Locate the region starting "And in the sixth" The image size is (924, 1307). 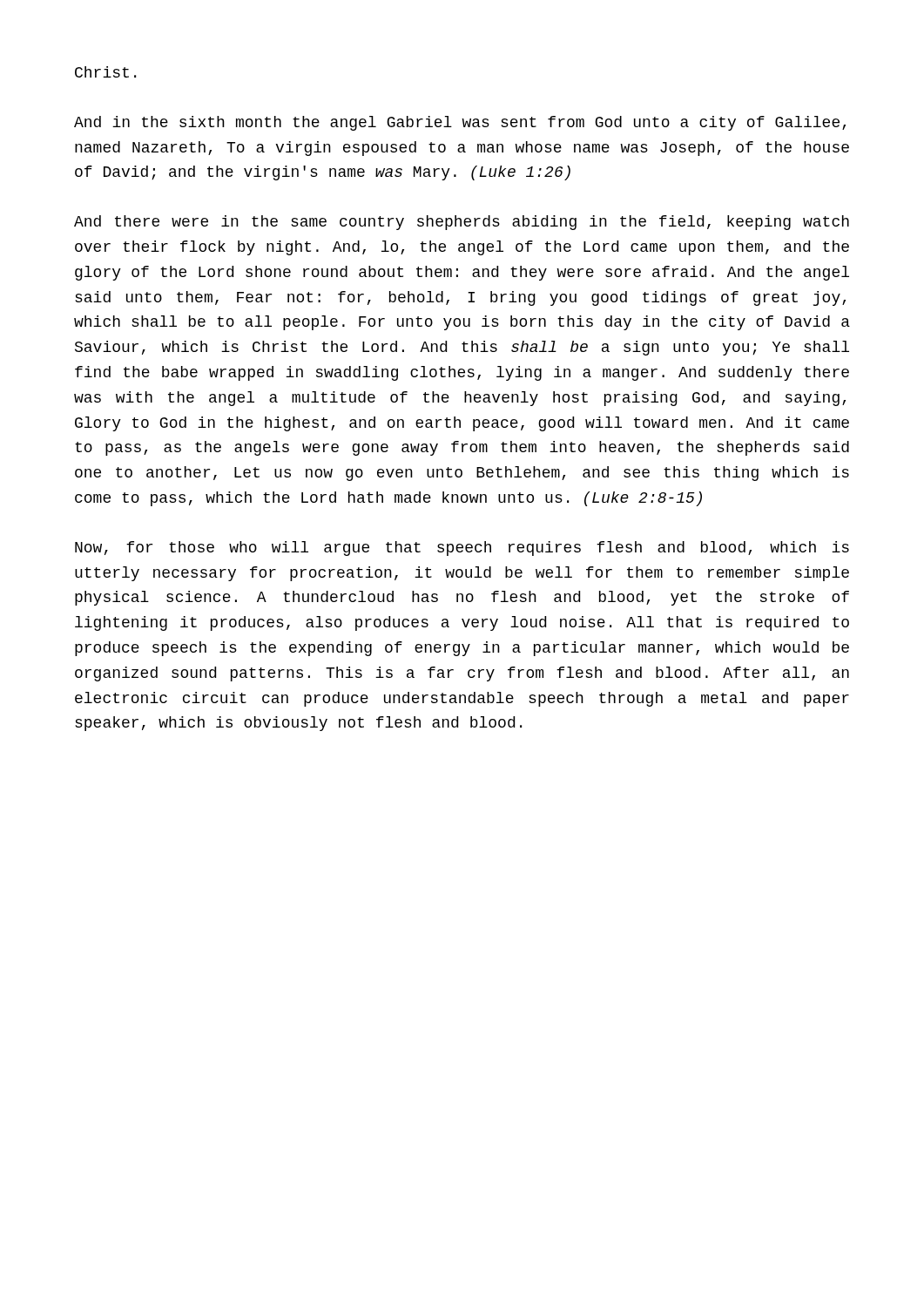click(462, 148)
